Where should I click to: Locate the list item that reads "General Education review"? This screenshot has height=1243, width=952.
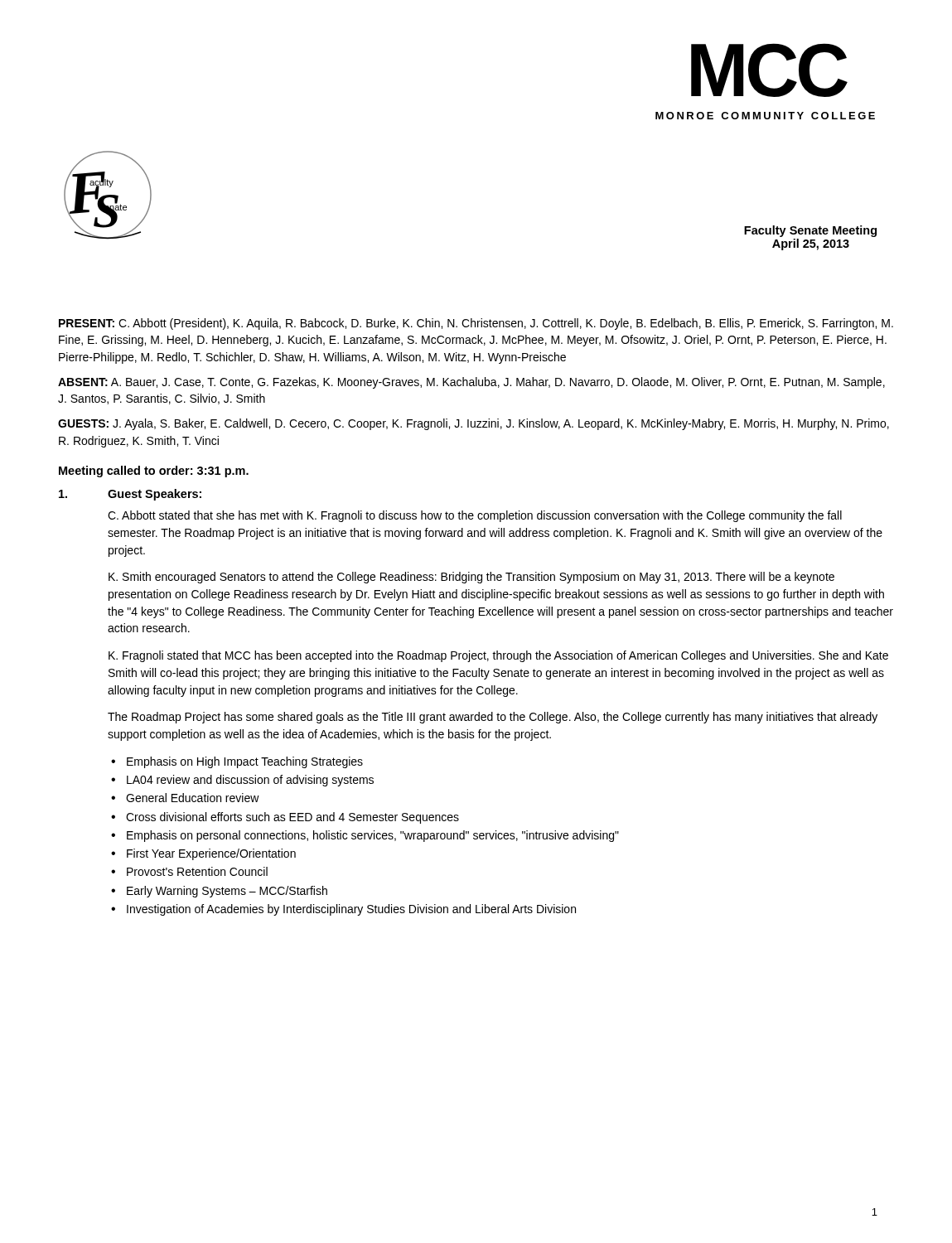click(x=192, y=798)
